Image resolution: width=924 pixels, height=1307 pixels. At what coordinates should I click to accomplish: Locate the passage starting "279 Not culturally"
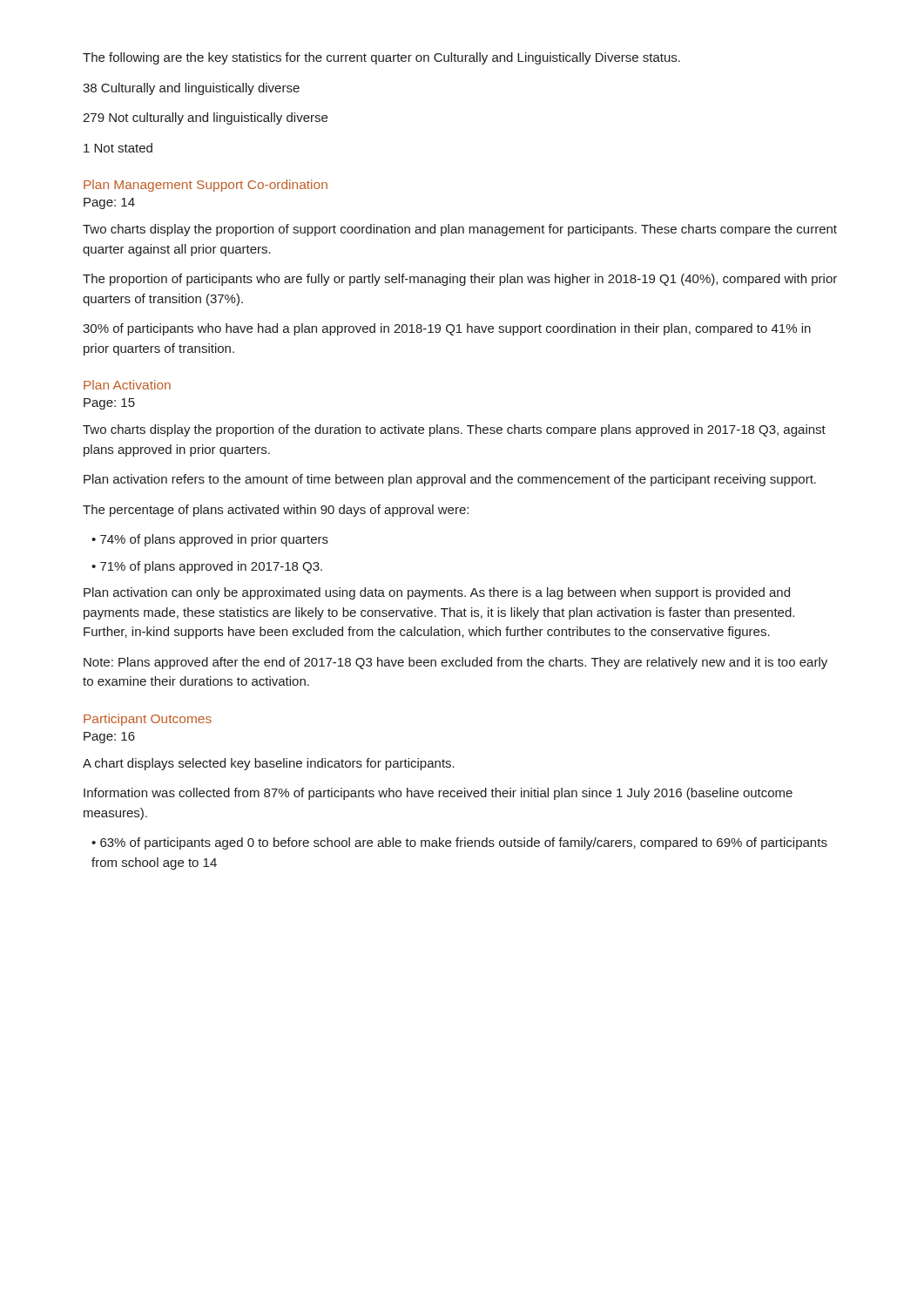point(205,117)
